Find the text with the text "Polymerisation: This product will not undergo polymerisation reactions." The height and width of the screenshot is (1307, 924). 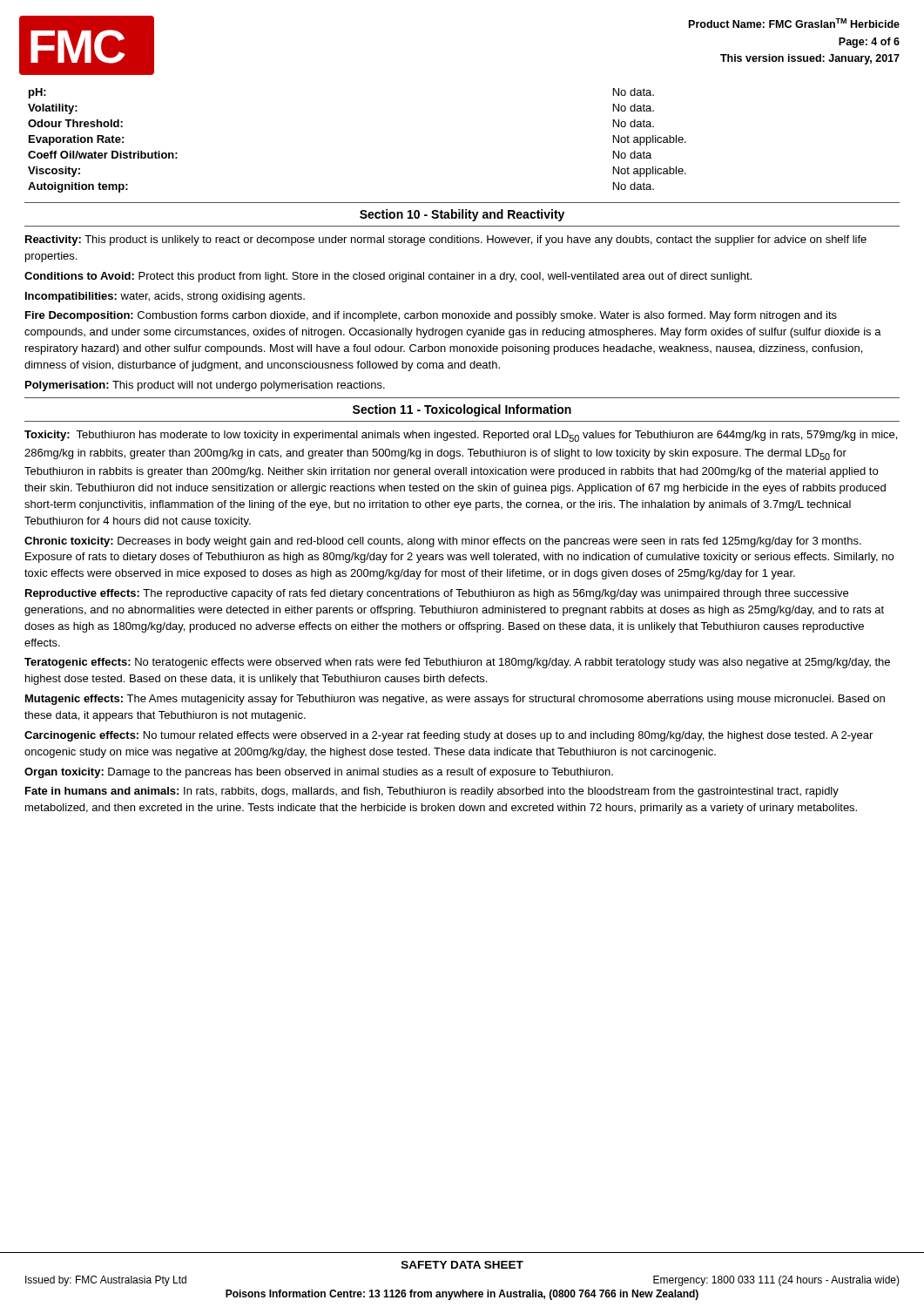click(x=205, y=386)
